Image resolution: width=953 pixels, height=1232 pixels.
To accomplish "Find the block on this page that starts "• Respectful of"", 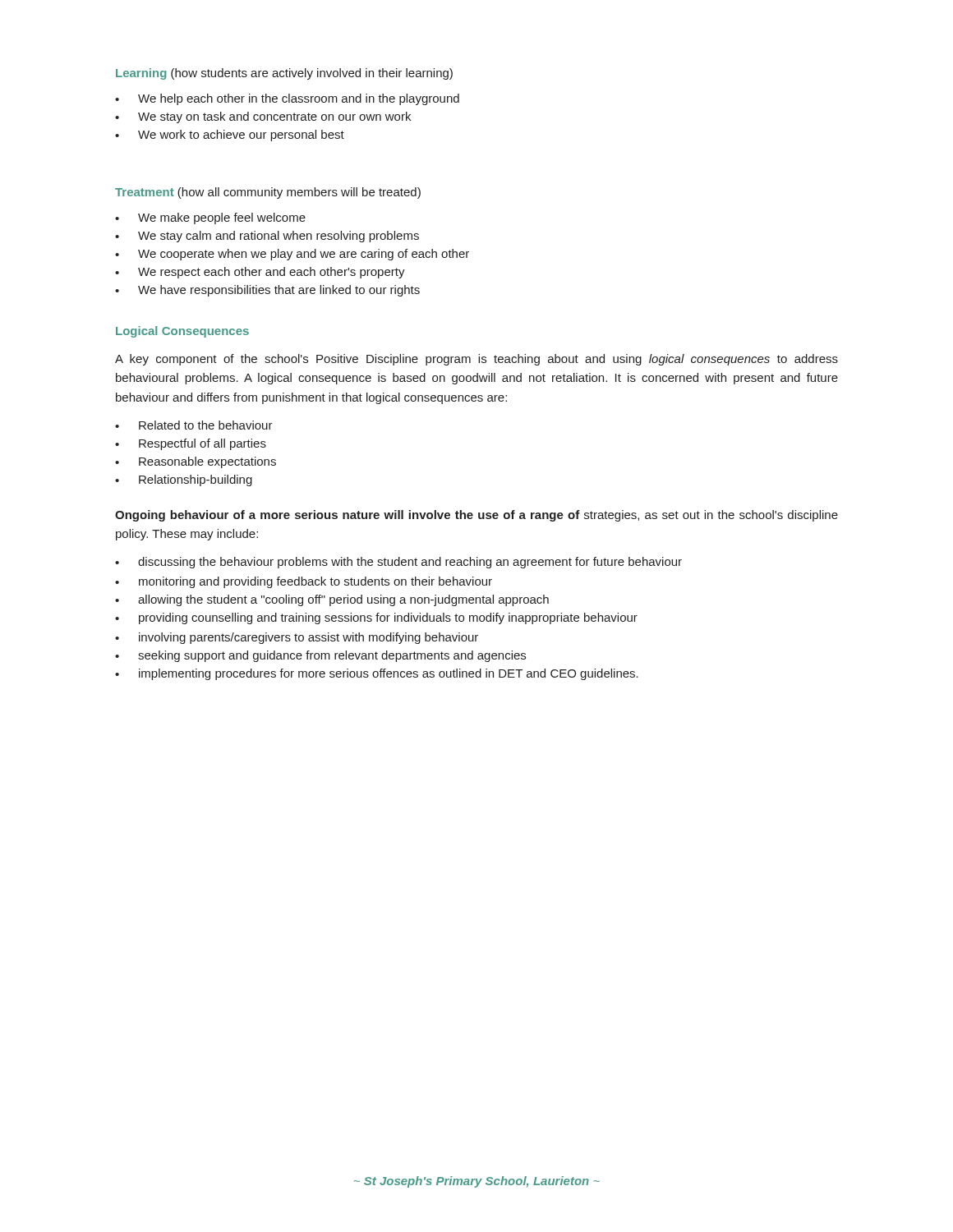I will point(191,444).
